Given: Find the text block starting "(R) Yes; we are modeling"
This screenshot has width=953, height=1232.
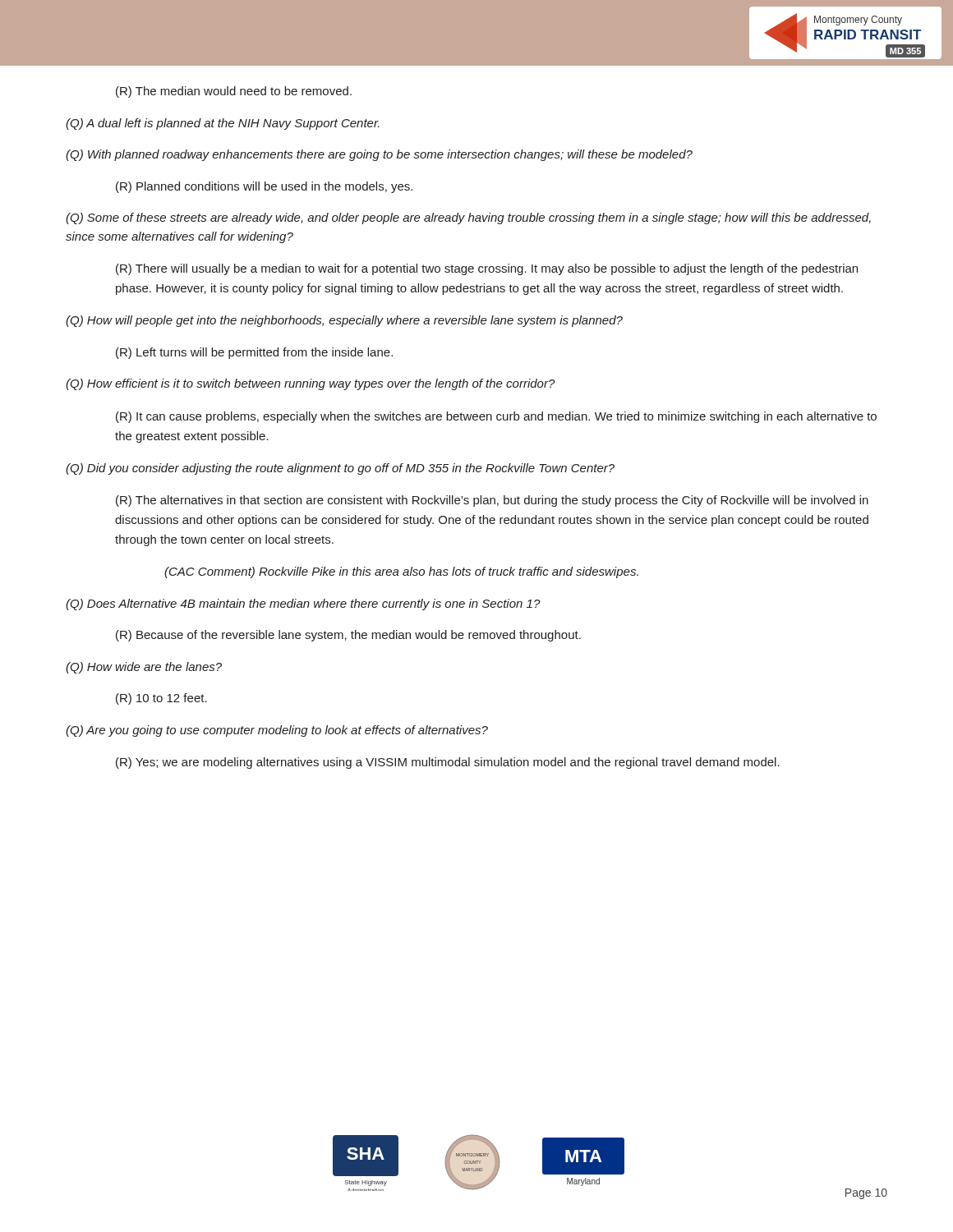Looking at the screenshot, I should coord(448,762).
